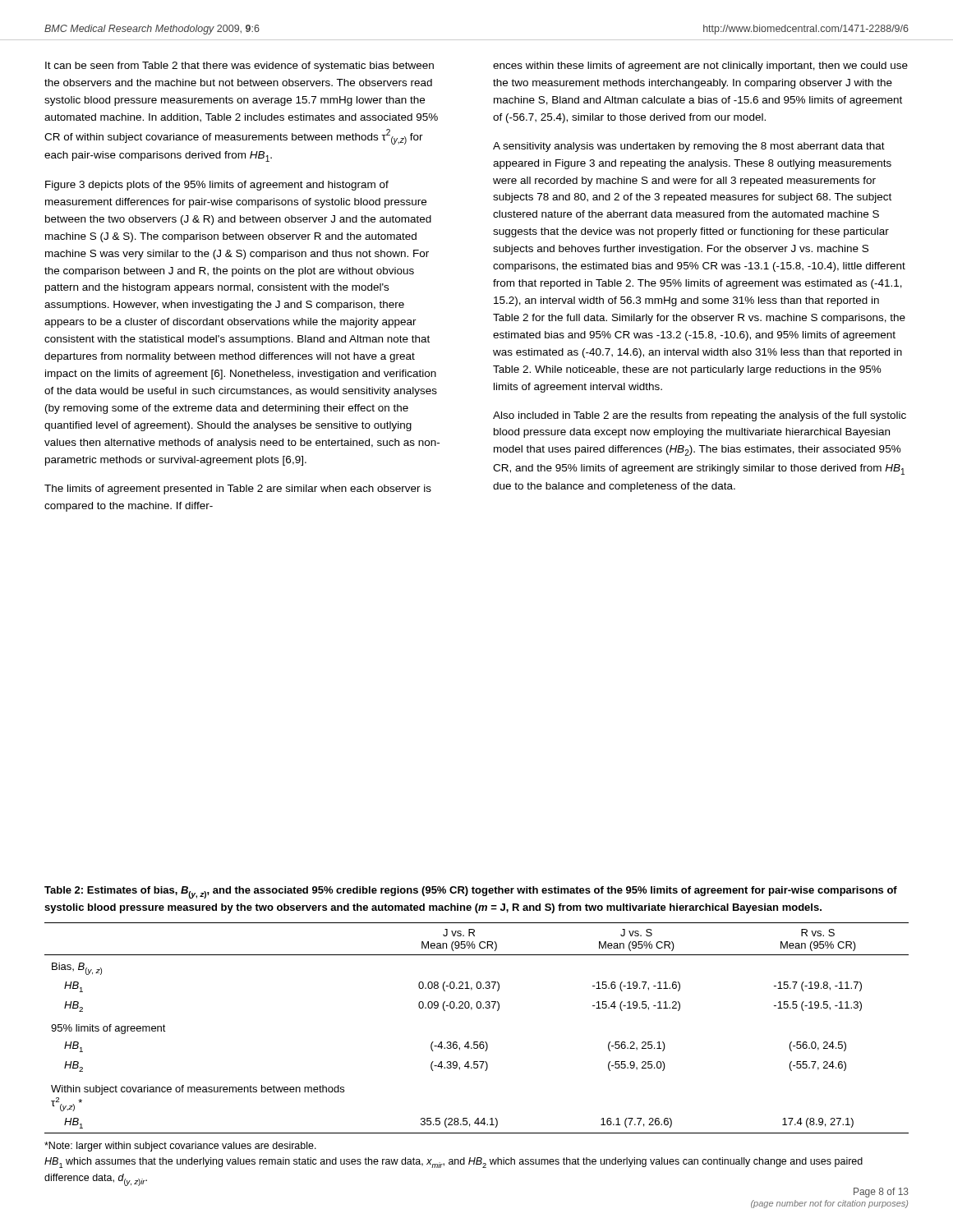953x1232 pixels.
Task: Select the text block that says "A sensitivity analysis was"
Action: pyautogui.click(x=699, y=266)
